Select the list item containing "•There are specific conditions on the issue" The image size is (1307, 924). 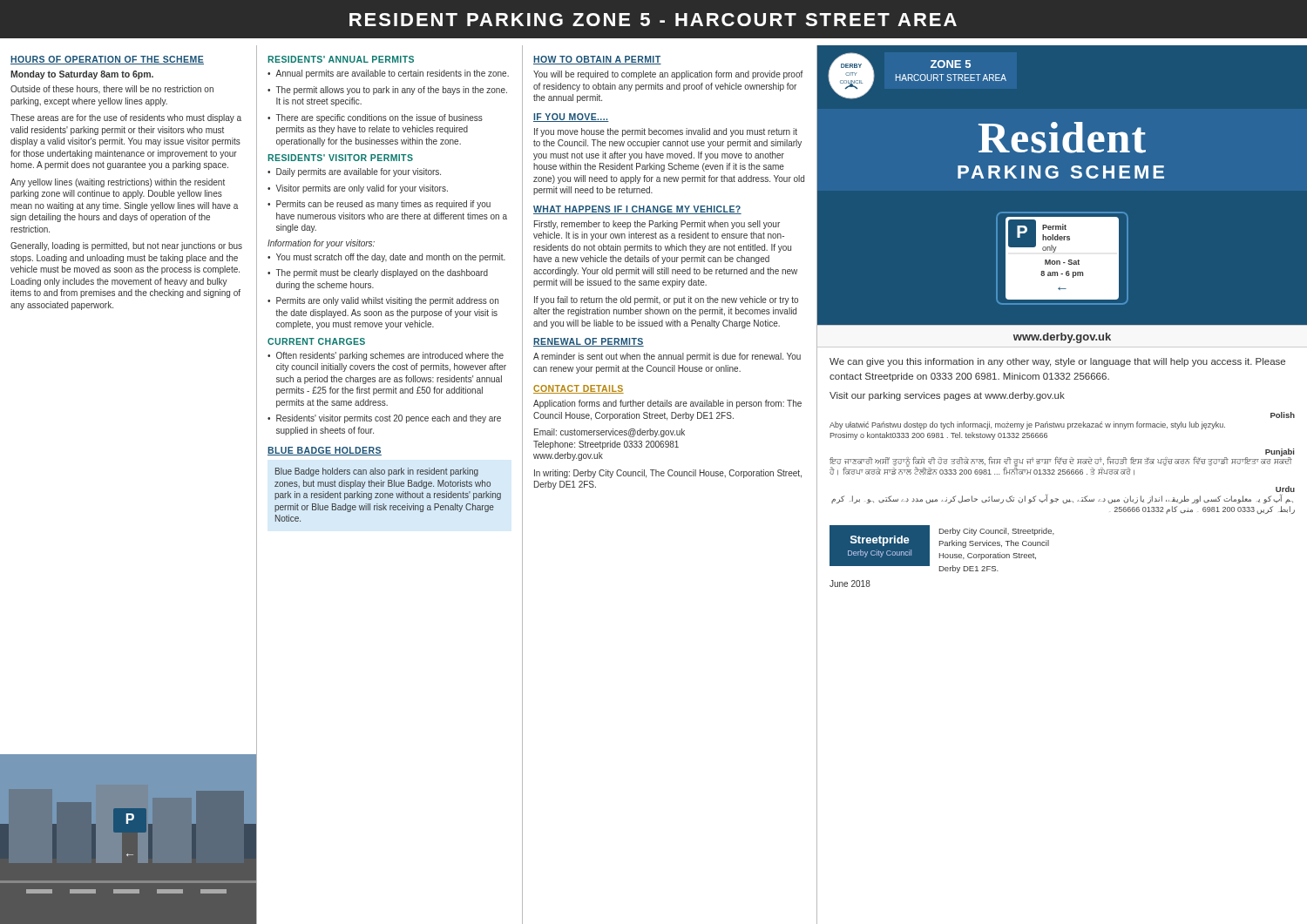389,130
